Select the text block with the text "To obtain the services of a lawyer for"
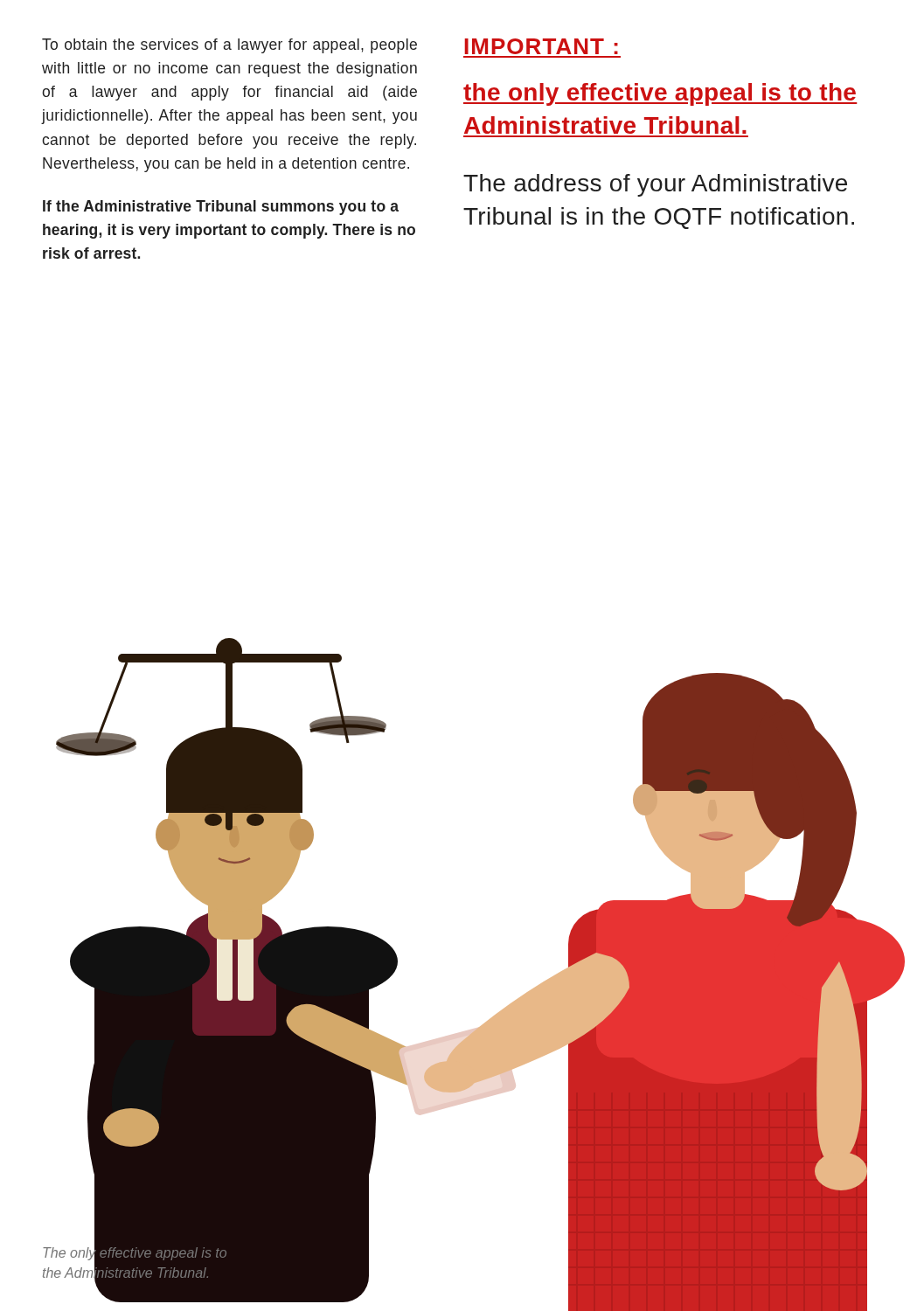 (230, 150)
